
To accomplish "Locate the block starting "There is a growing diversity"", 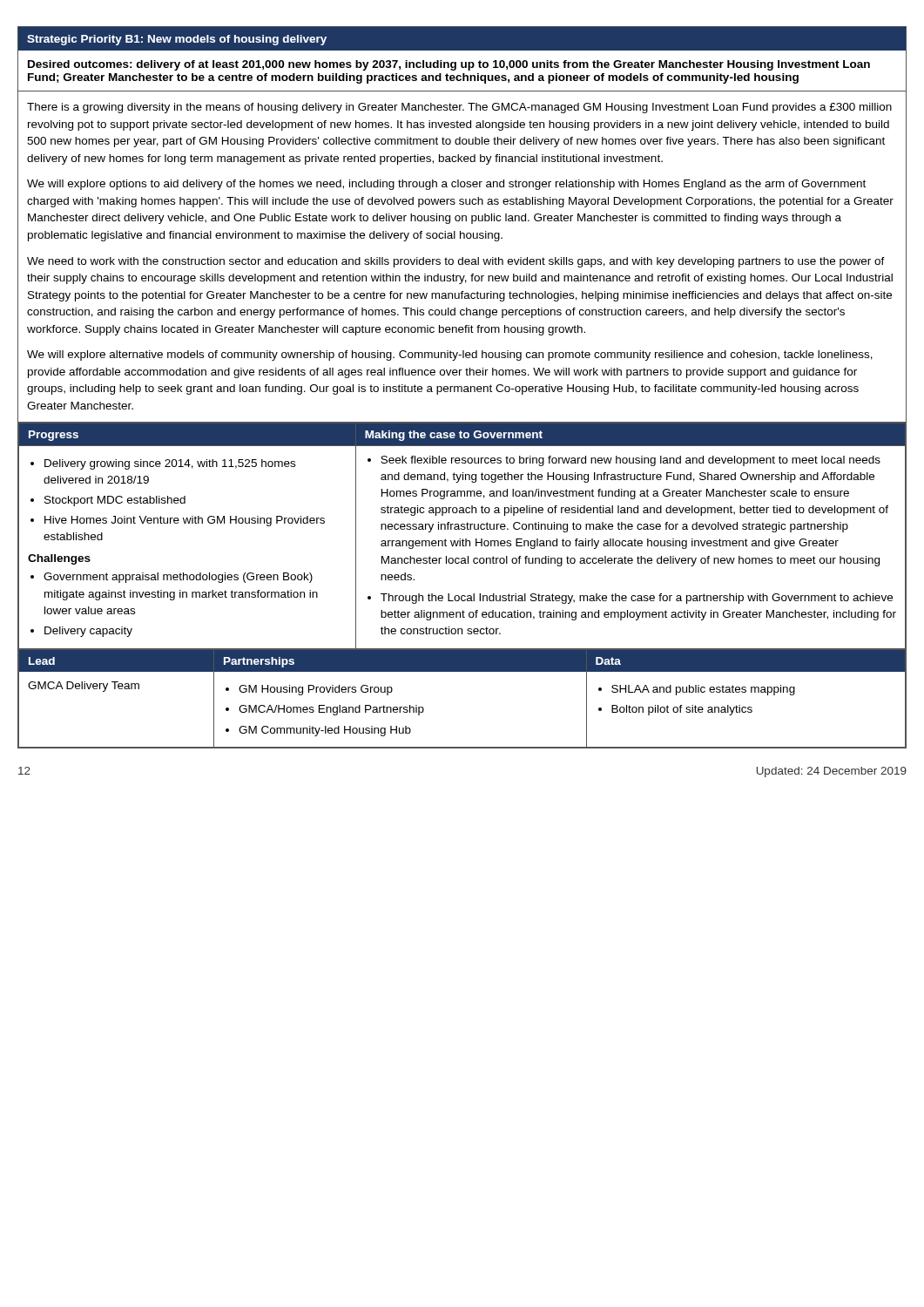I will [462, 256].
